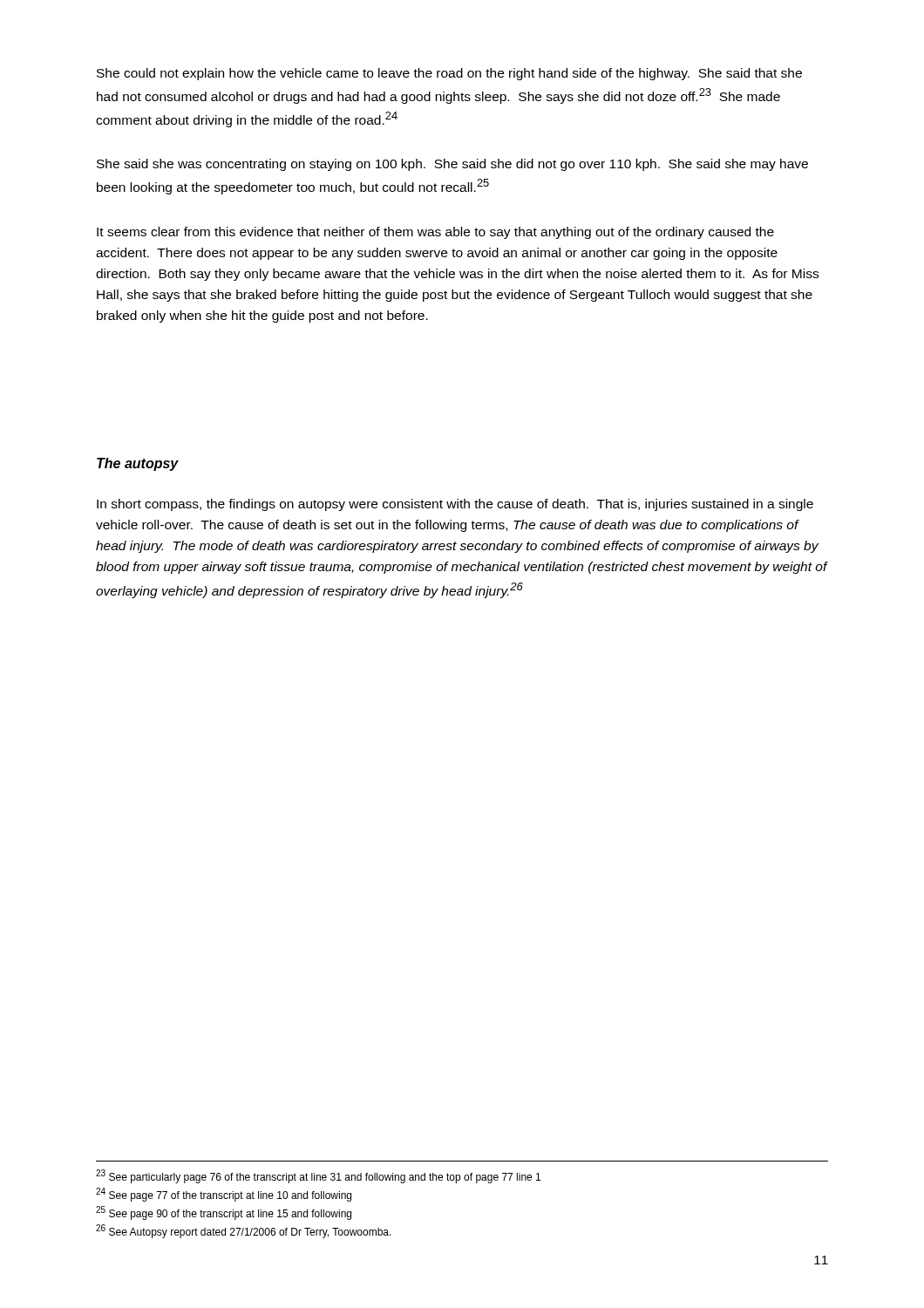Click the passage that begins "25 See page 90"
The image size is (924, 1308).
[x=224, y=1213]
